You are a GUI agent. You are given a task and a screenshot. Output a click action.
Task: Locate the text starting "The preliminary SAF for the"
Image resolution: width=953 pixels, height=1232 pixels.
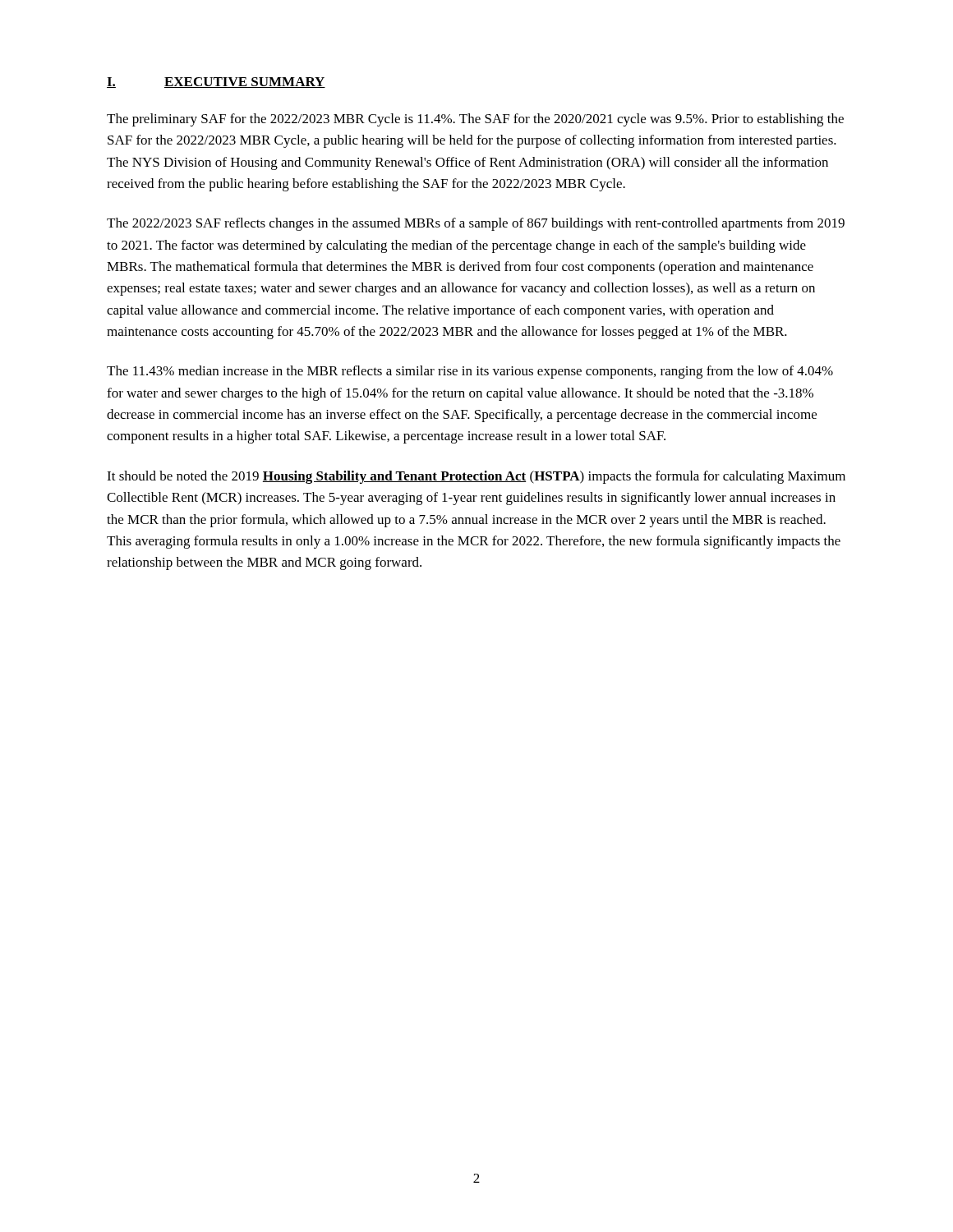coord(476,151)
